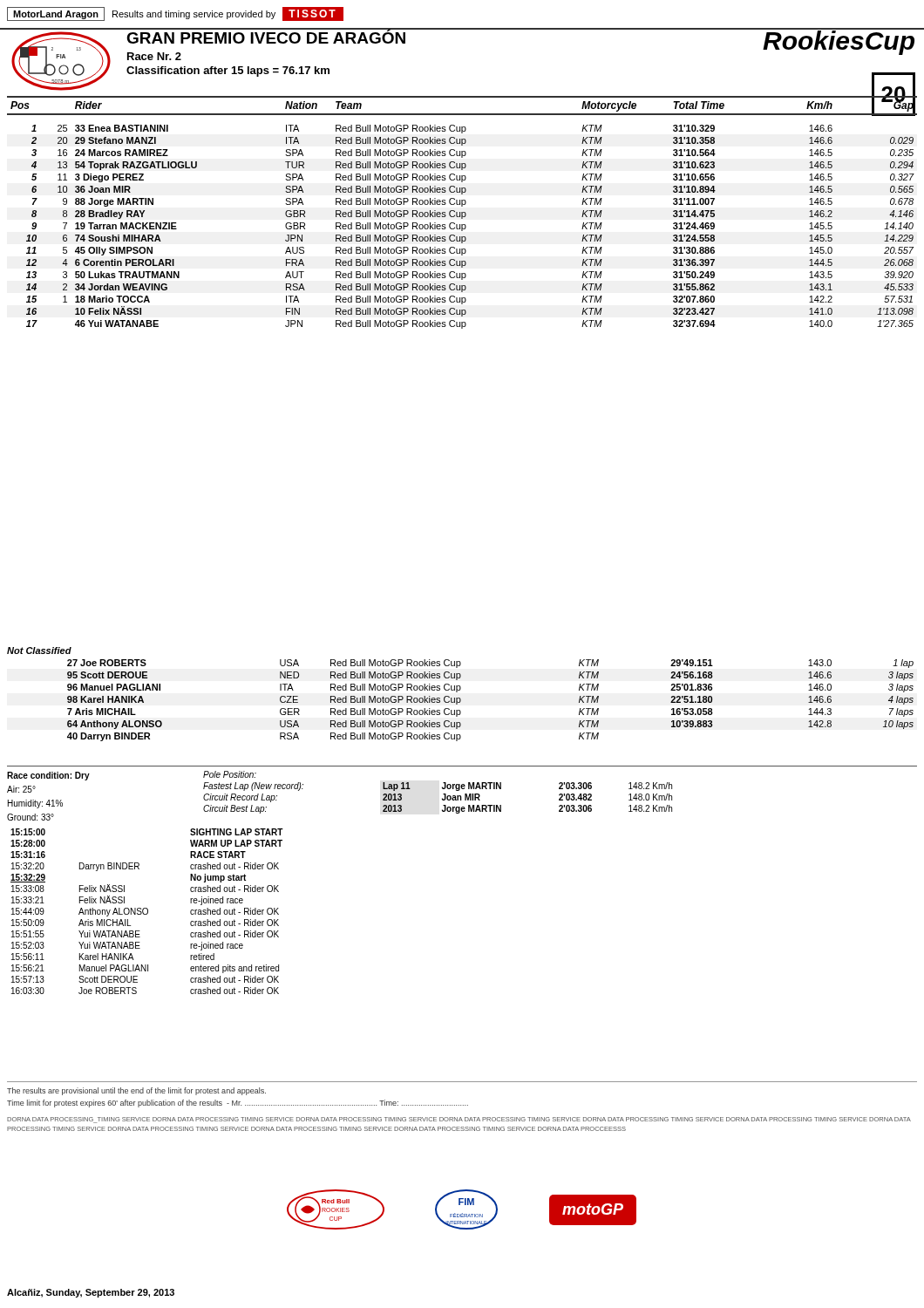Click on the passage starting "The results are"

pyautogui.click(x=238, y=1097)
